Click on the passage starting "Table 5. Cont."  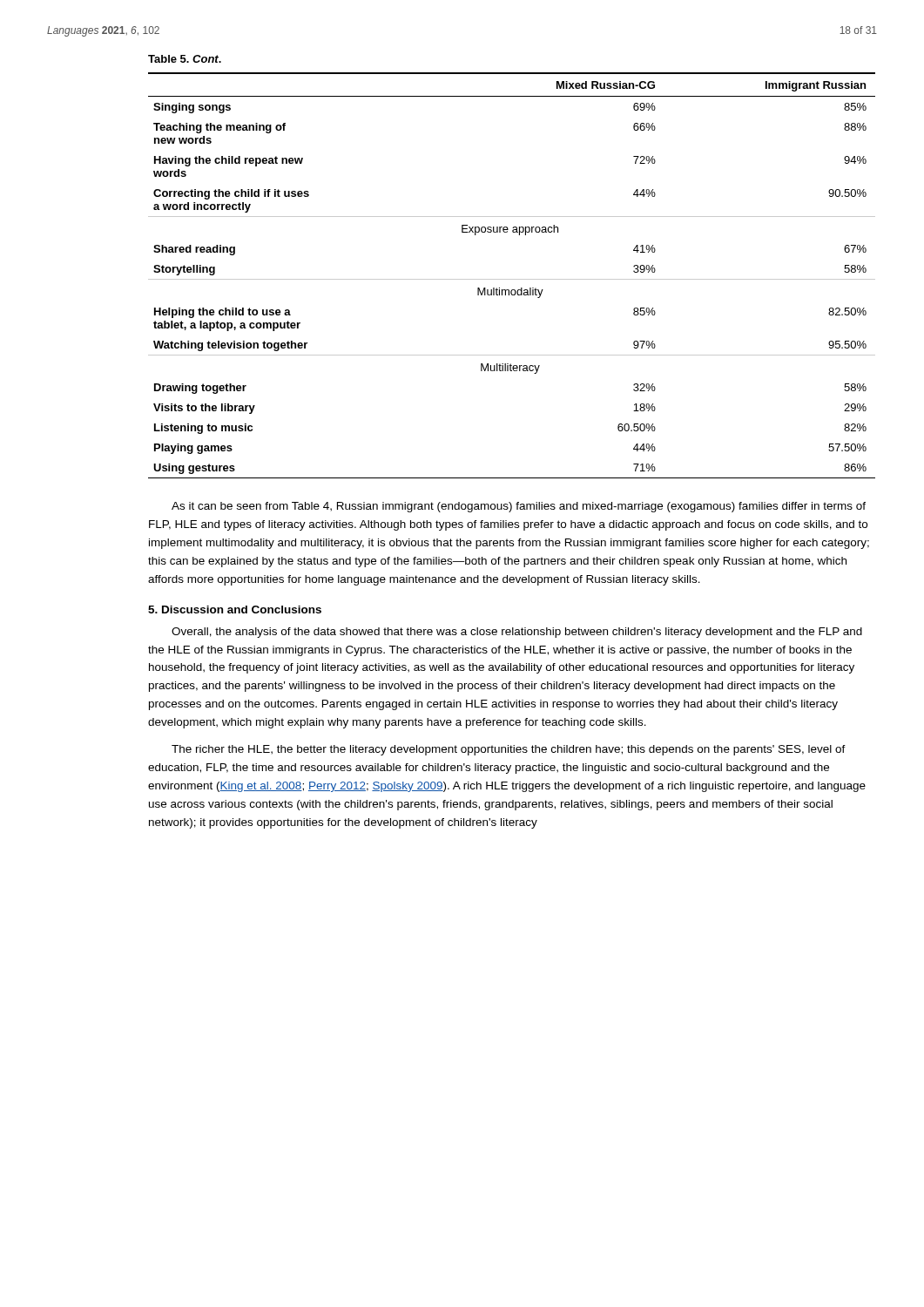[x=185, y=59]
